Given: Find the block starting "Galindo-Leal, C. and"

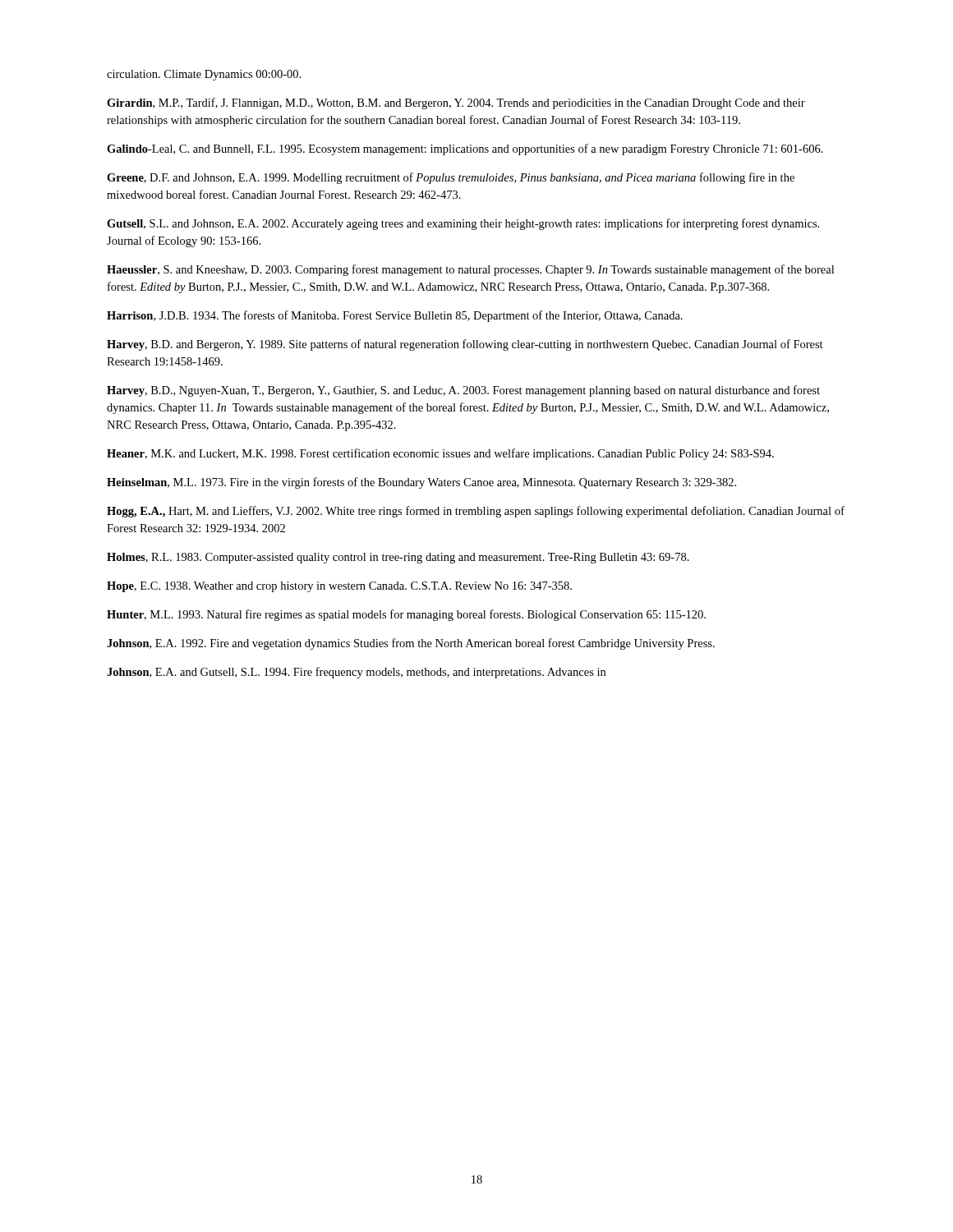Looking at the screenshot, I should click(465, 149).
